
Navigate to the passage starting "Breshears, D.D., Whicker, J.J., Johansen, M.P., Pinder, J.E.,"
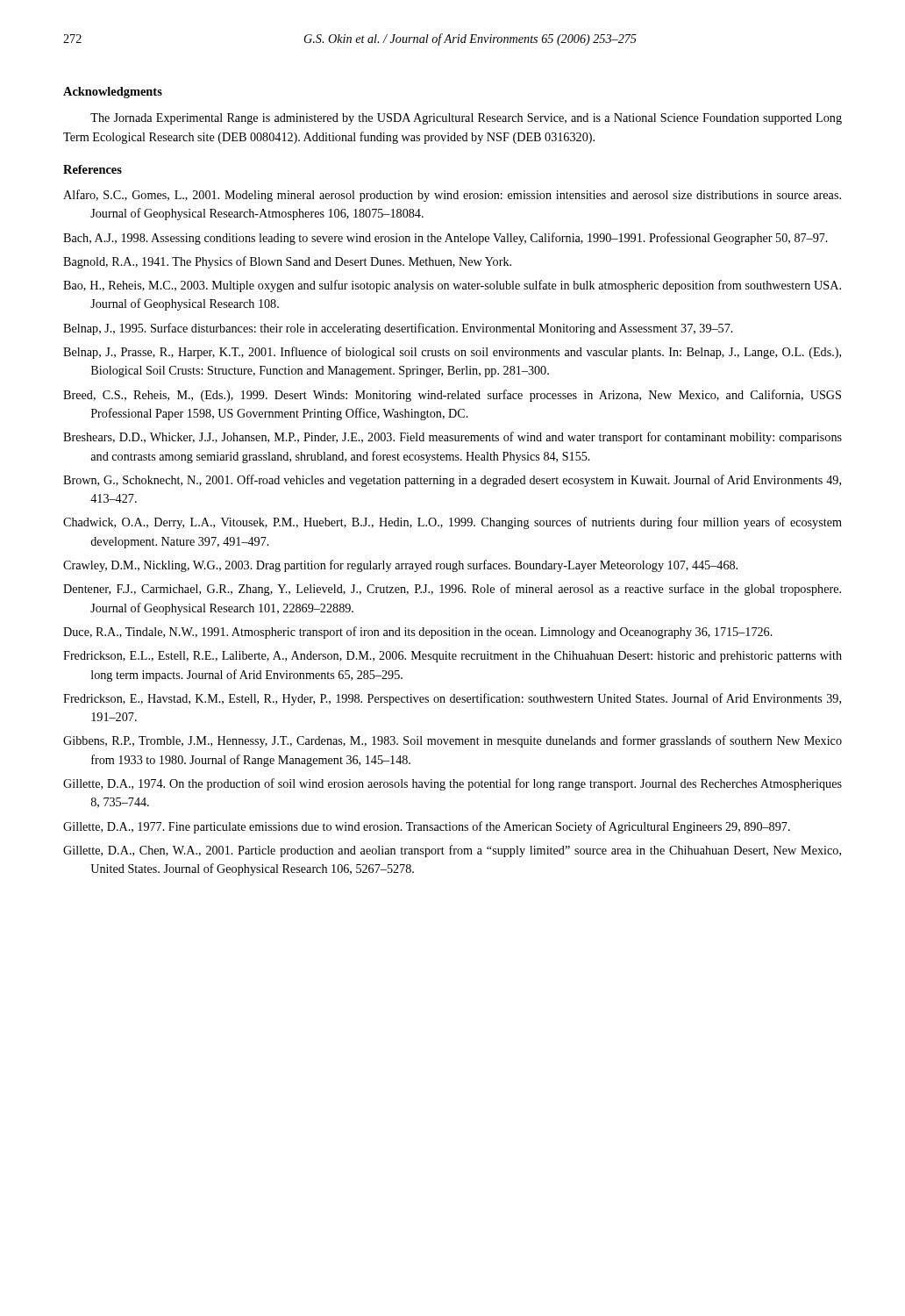click(452, 446)
